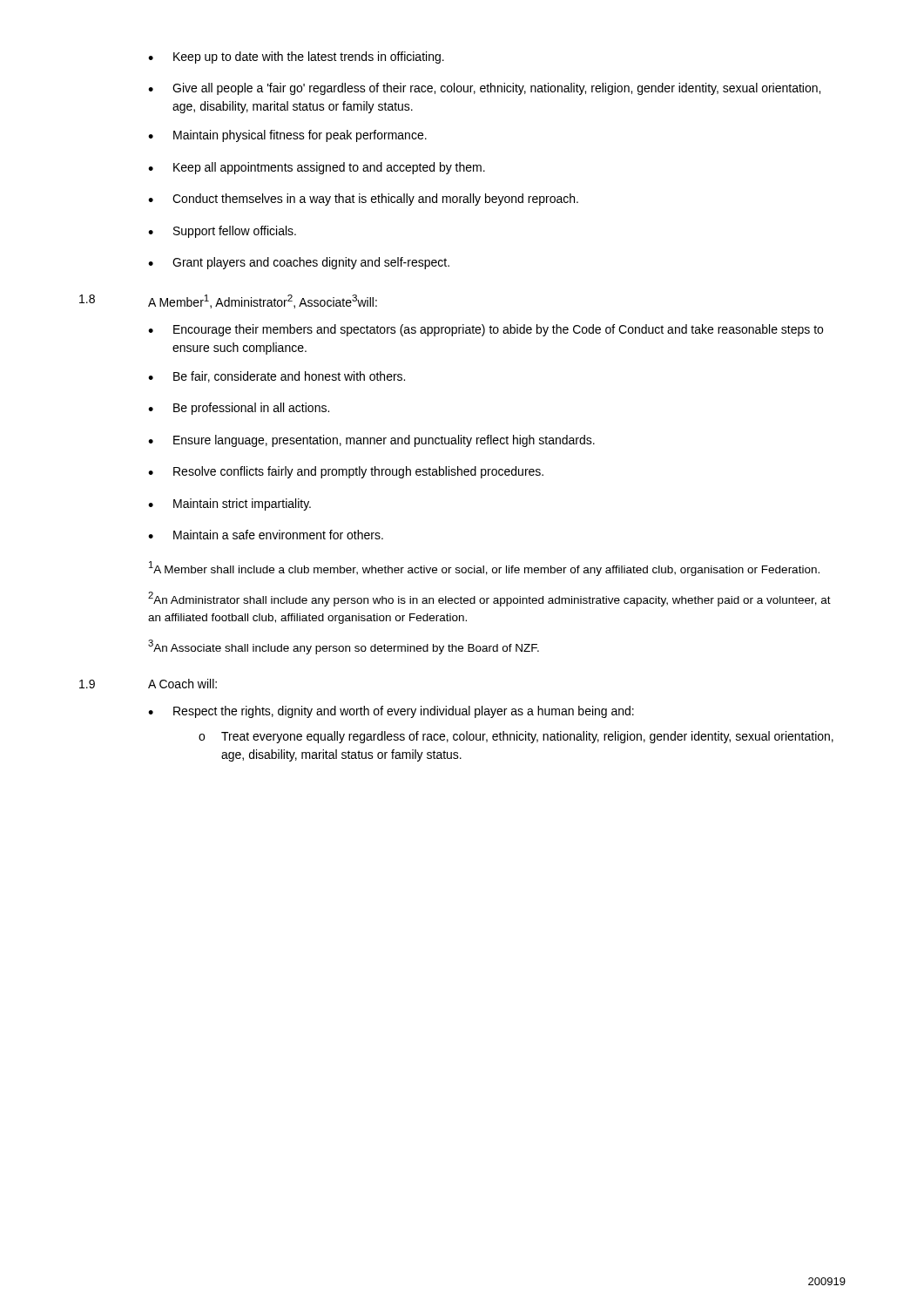This screenshot has width=924, height=1307.
Task: Select the footnote that reads "1A Member shall include"
Action: 484,568
